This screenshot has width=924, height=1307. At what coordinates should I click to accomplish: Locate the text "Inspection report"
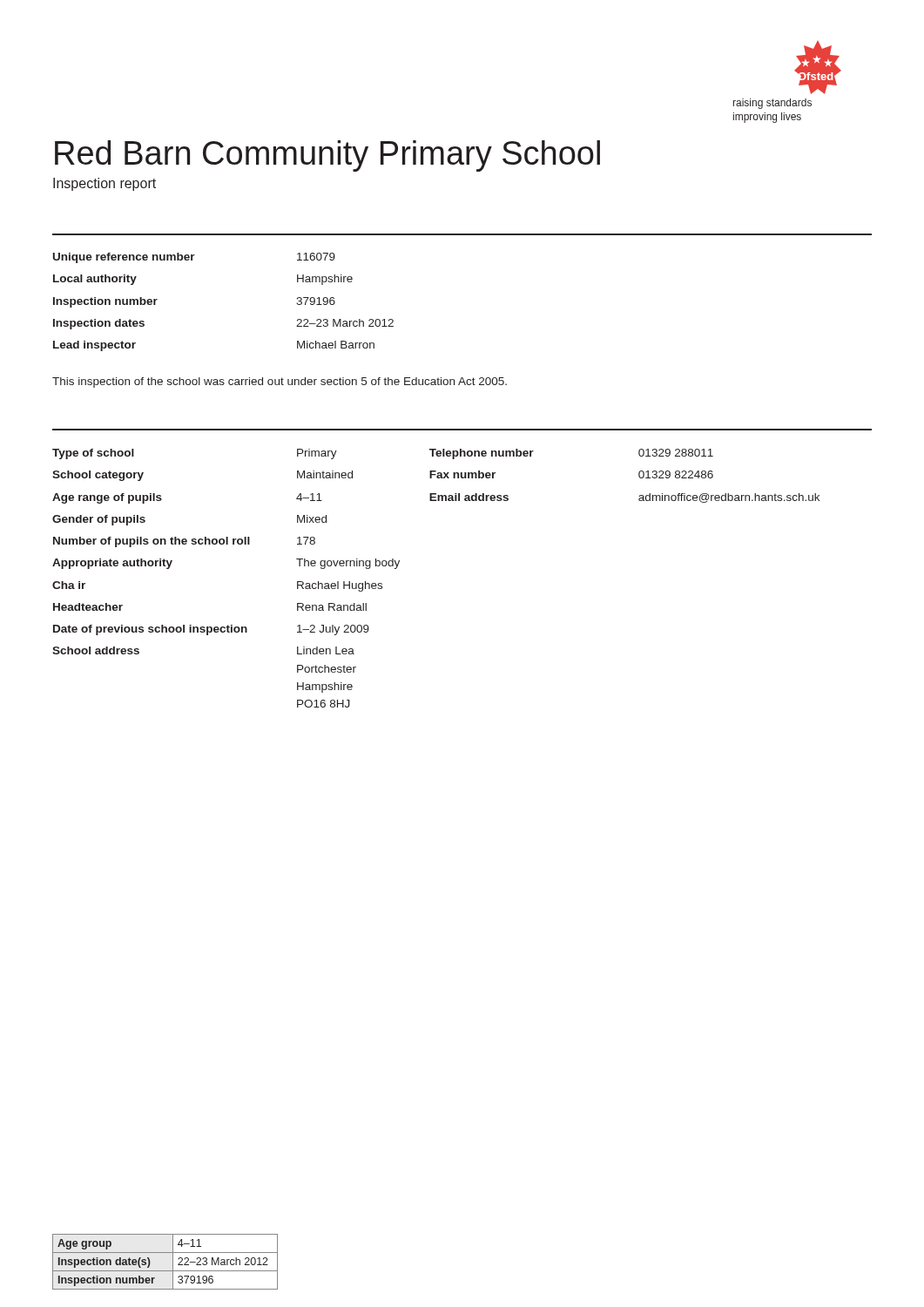(105, 184)
